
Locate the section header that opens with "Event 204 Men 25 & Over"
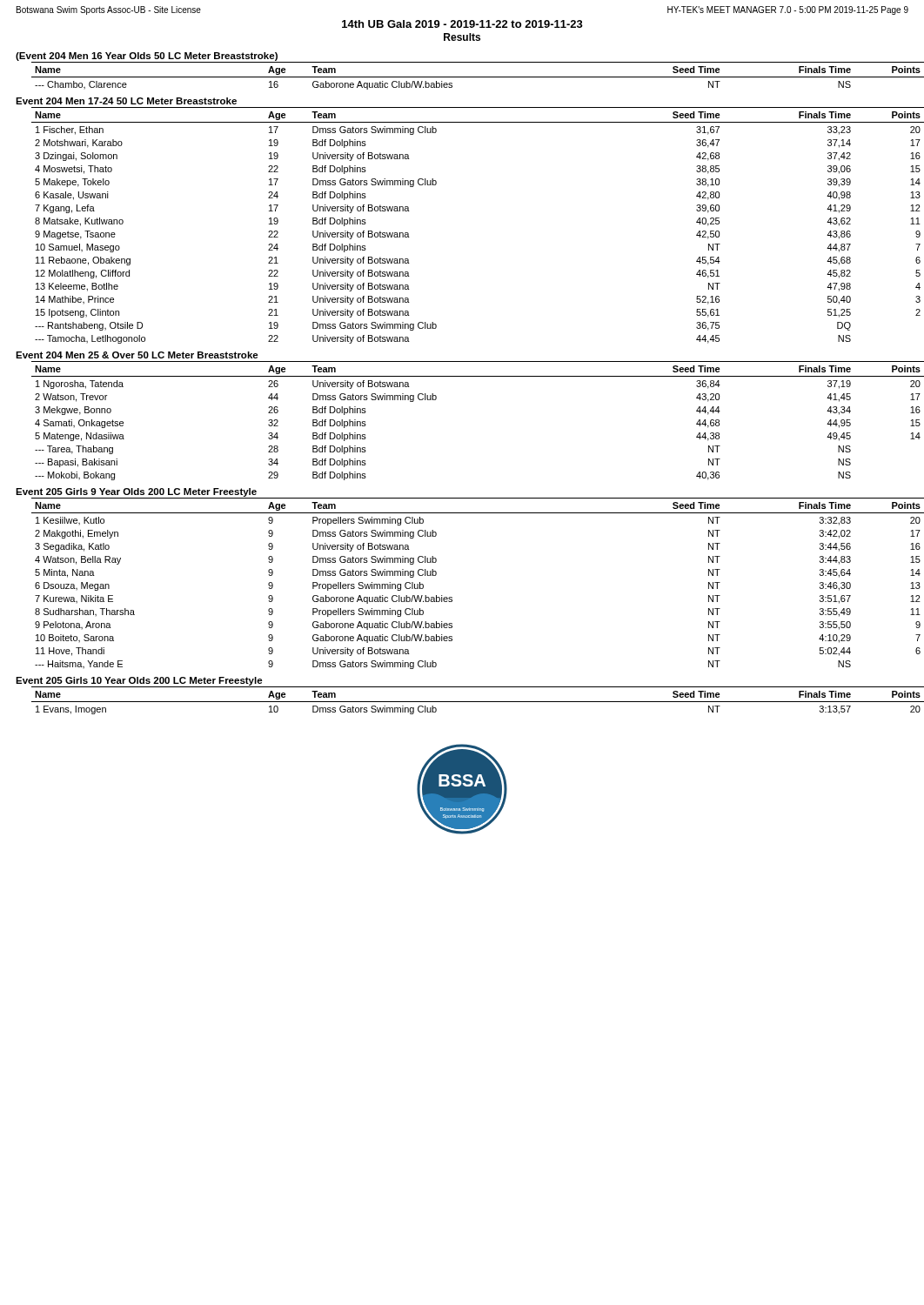click(x=137, y=355)
